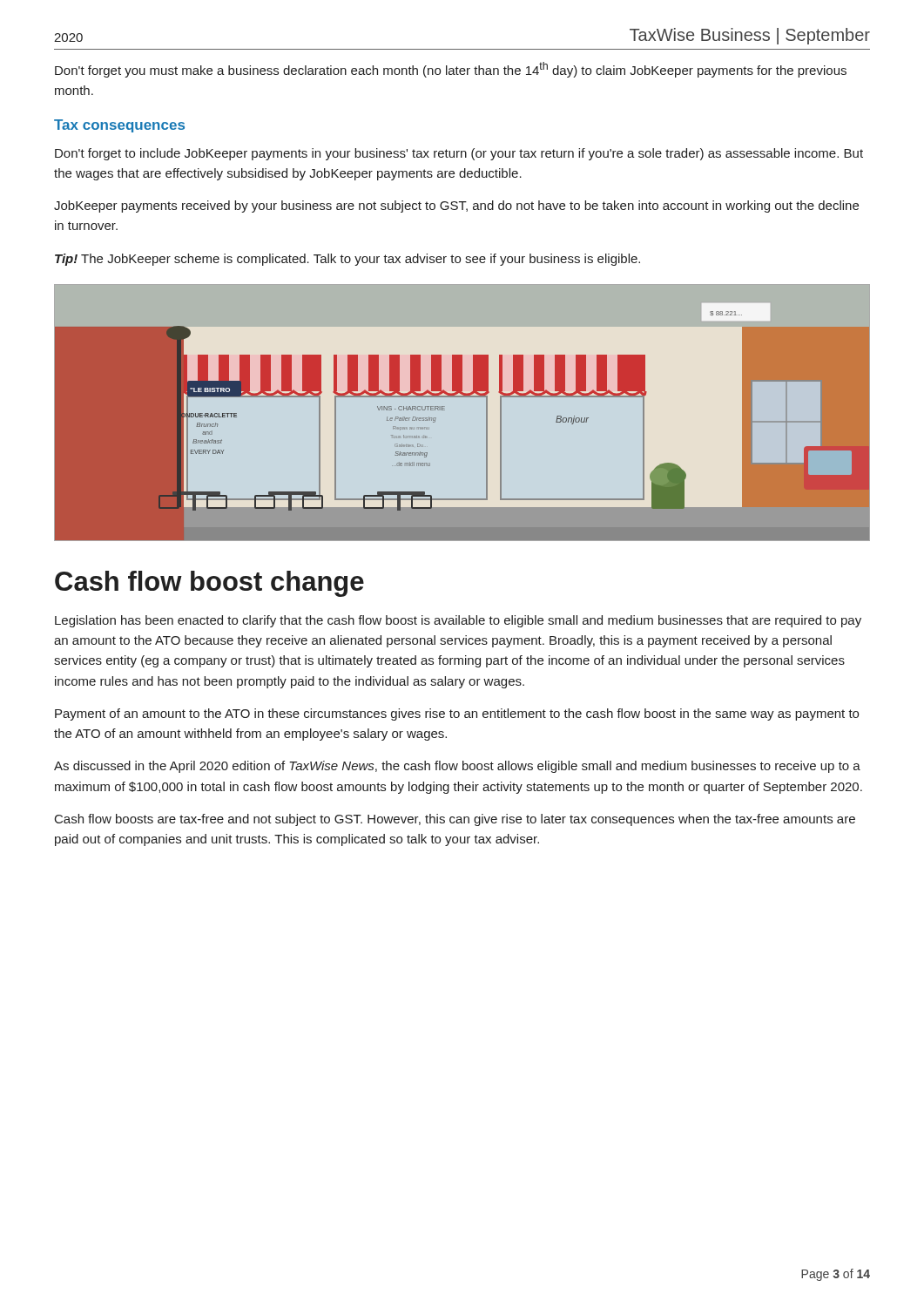Locate the text block containing "Cash flow boosts are tax-free"
This screenshot has width=924, height=1307.
[455, 829]
